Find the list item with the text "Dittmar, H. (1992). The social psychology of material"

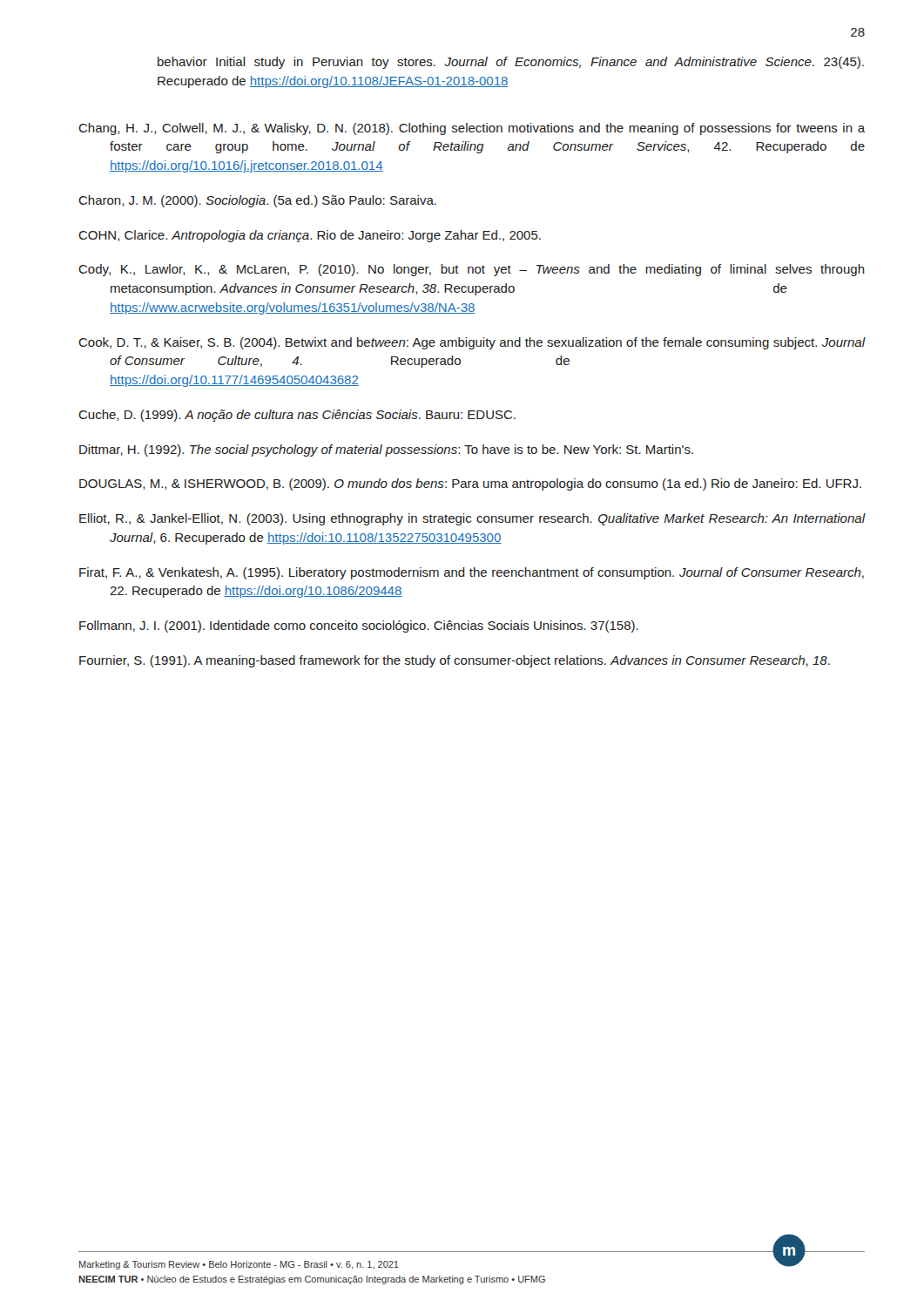tap(386, 449)
